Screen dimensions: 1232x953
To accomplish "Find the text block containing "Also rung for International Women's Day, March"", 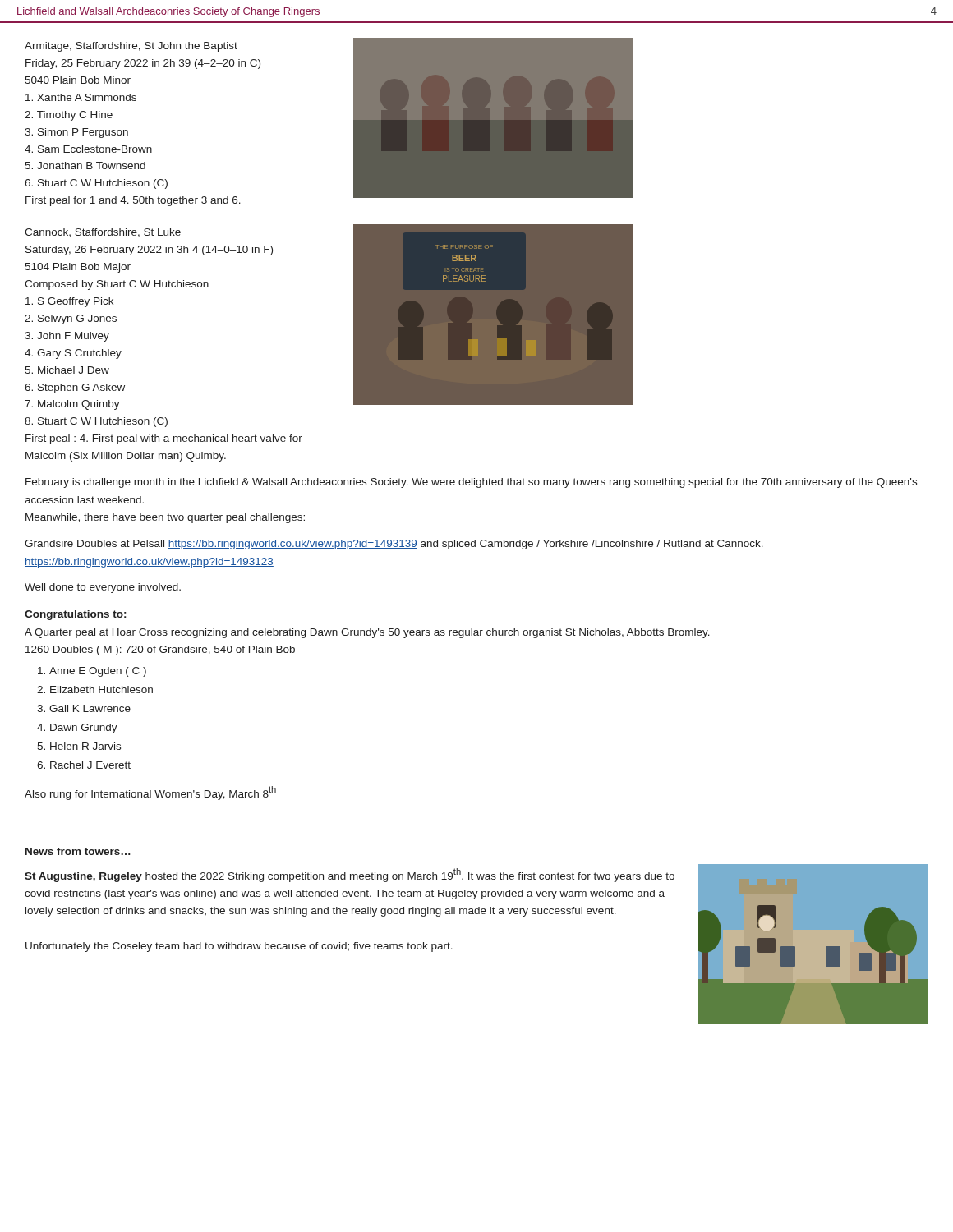I will [x=151, y=792].
